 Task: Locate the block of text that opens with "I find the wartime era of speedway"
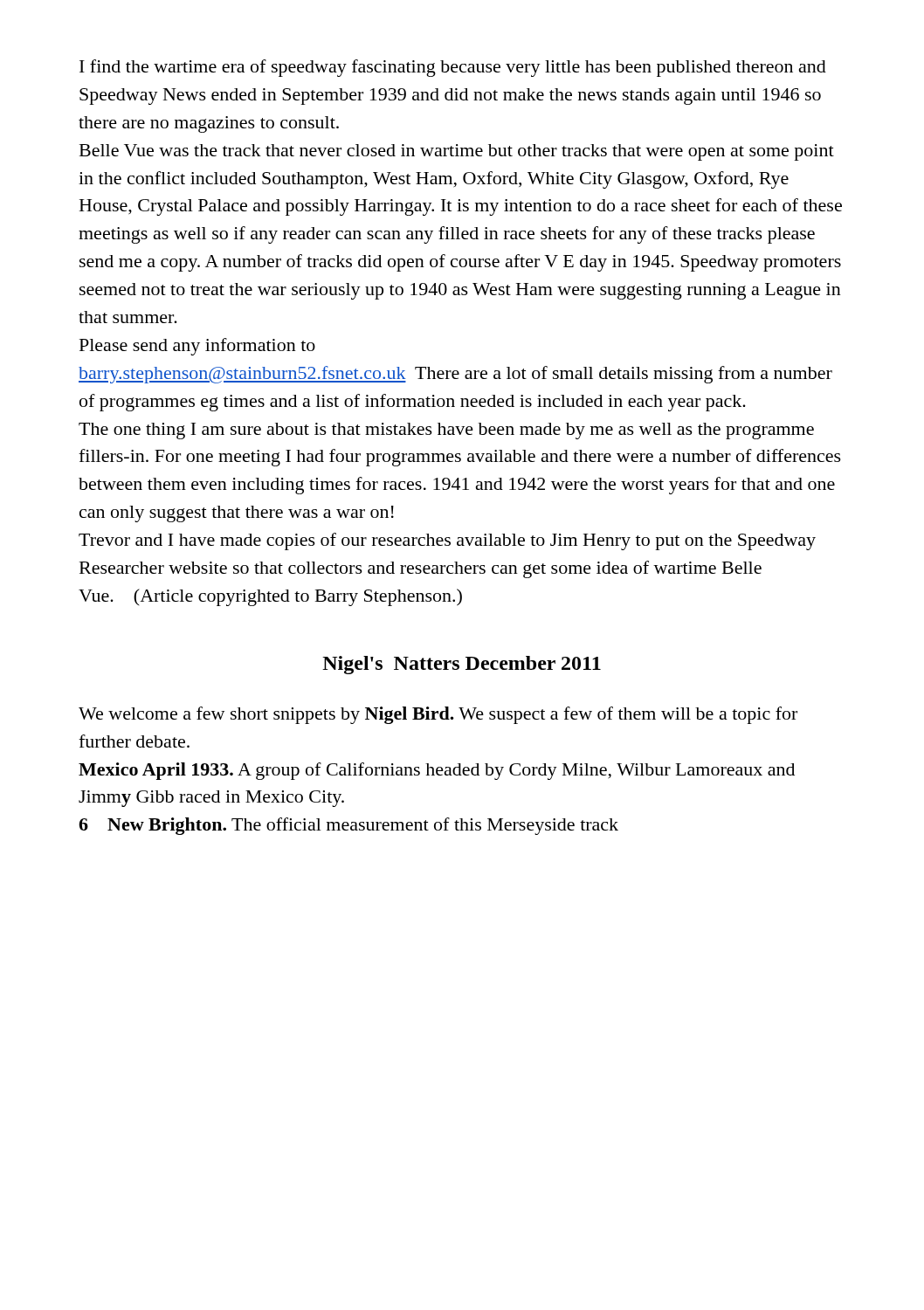[453, 68]
